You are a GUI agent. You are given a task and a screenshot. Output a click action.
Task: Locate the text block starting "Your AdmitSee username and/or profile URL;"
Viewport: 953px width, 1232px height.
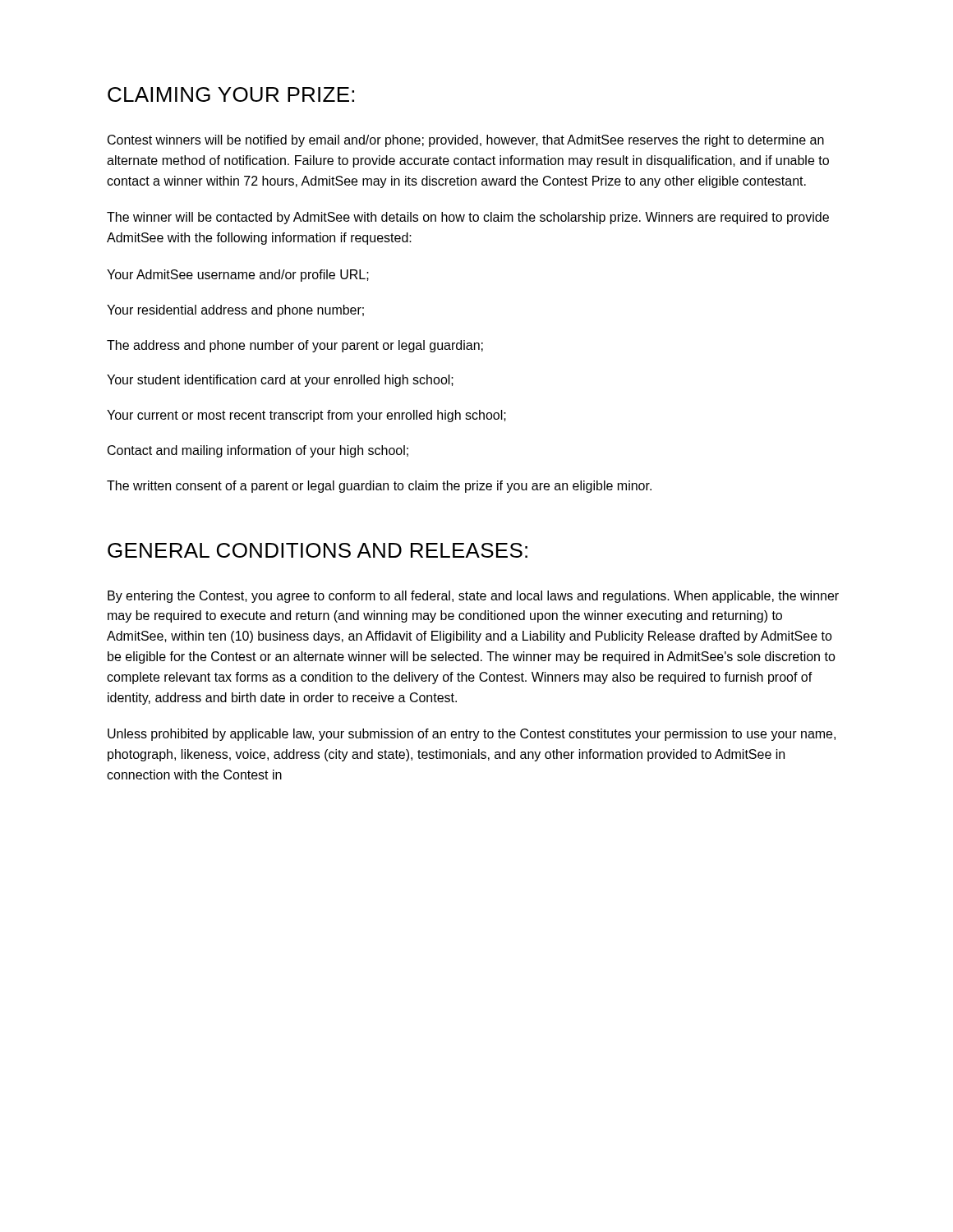(238, 275)
